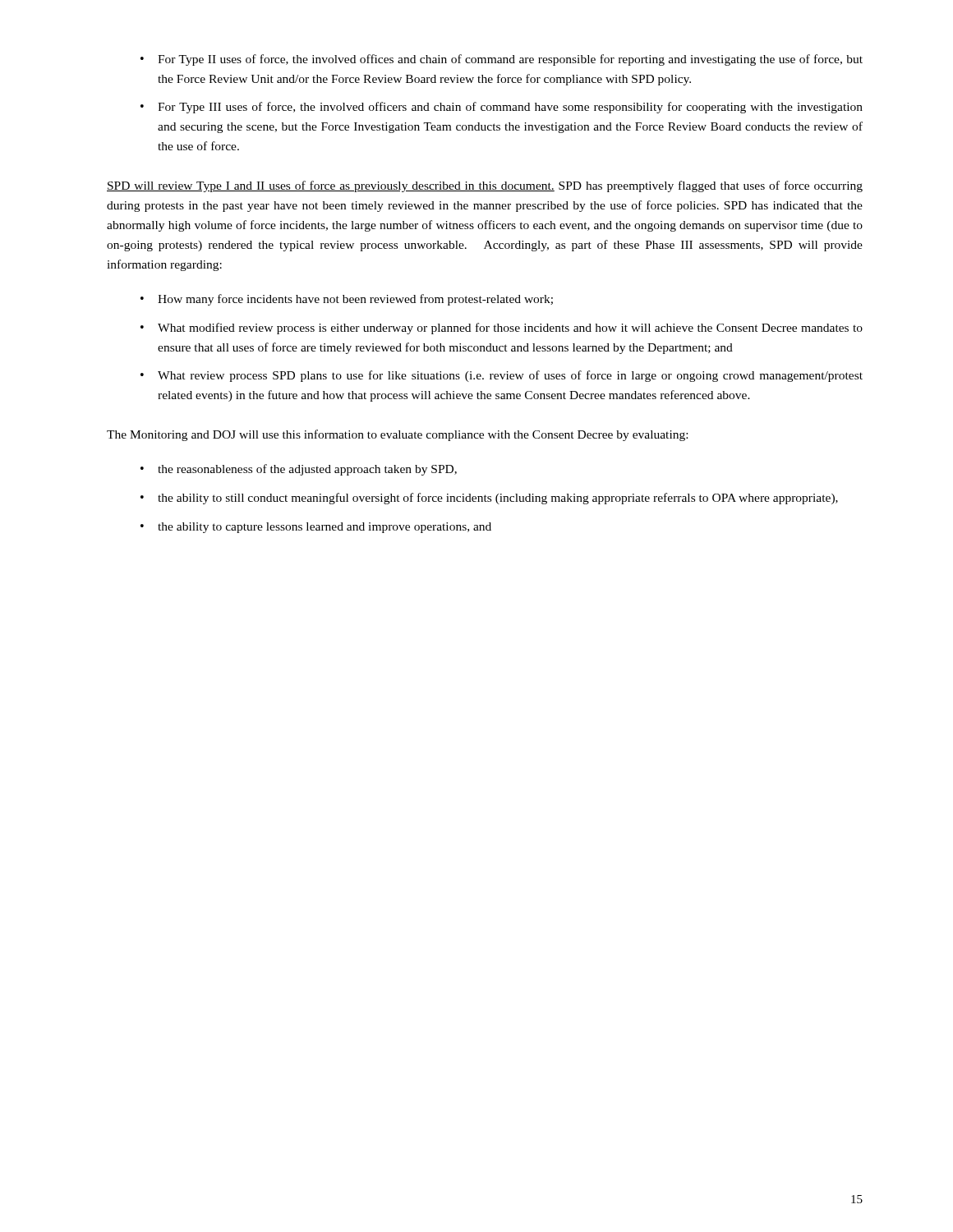
Task: Where is the passage that starts "• For Type III uses of"?
Action: pyautogui.click(x=501, y=127)
